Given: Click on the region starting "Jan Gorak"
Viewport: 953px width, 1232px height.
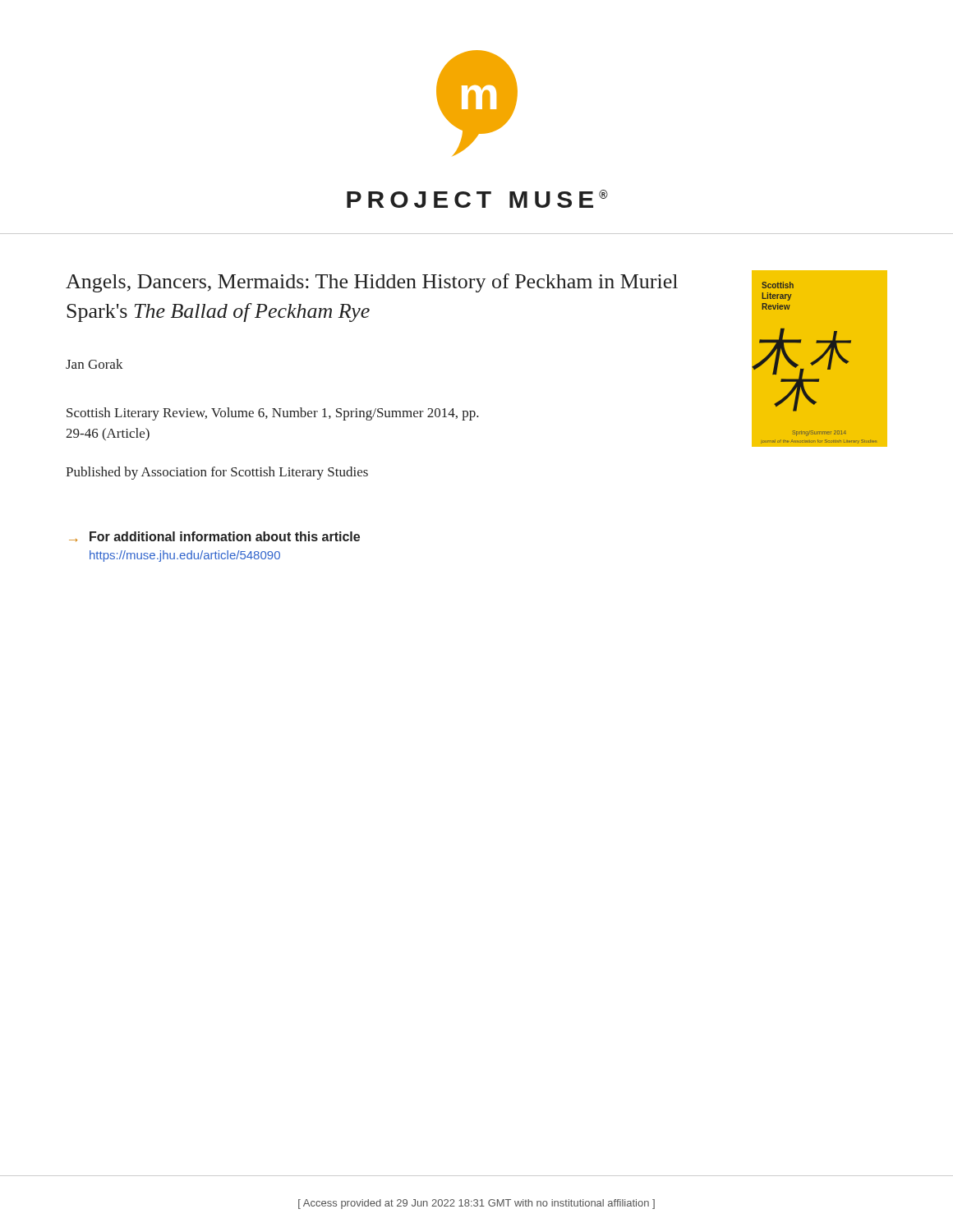Looking at the screenshot, I should pos(94,364).
